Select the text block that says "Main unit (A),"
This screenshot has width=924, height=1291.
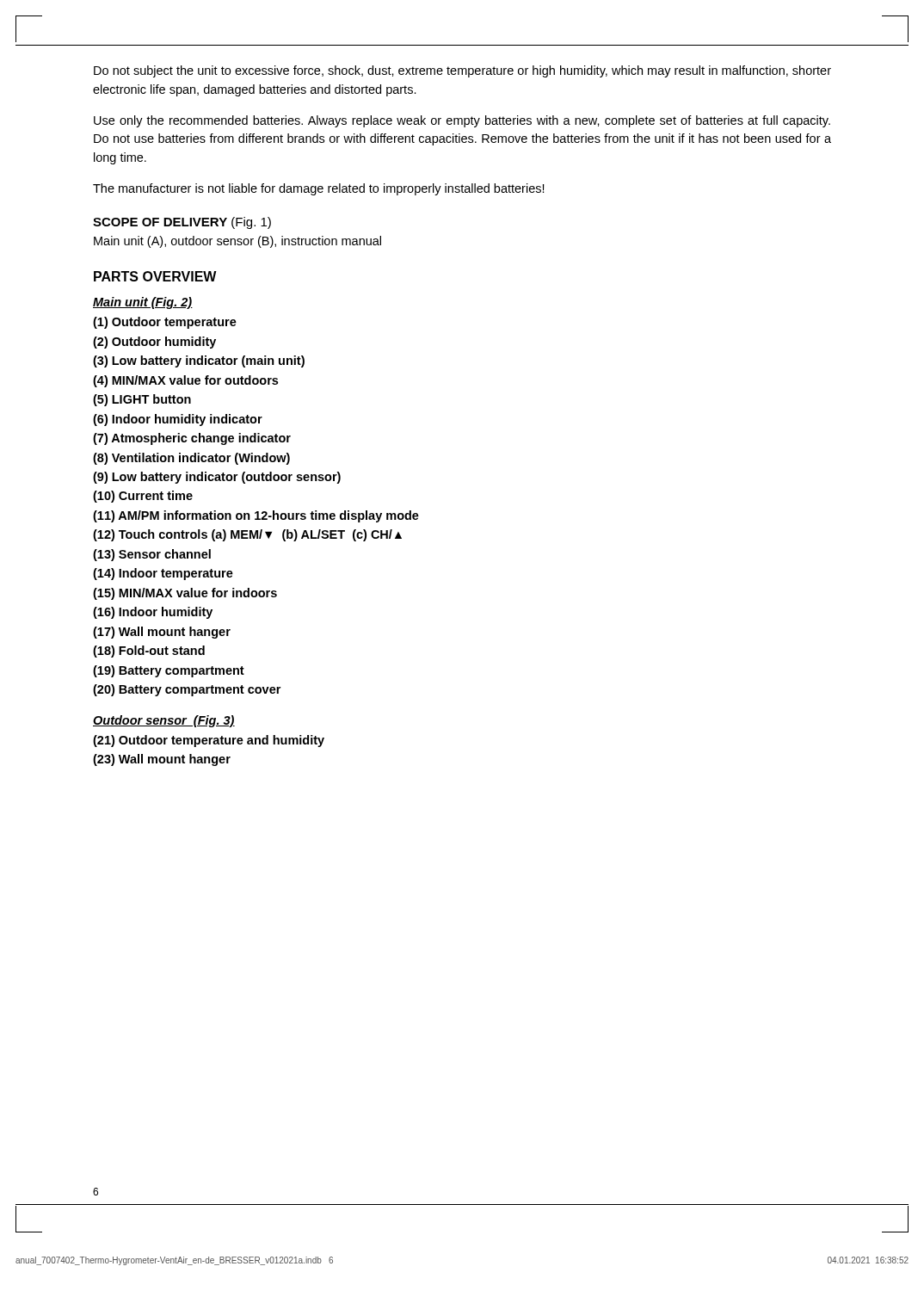[x=238, y=241]
